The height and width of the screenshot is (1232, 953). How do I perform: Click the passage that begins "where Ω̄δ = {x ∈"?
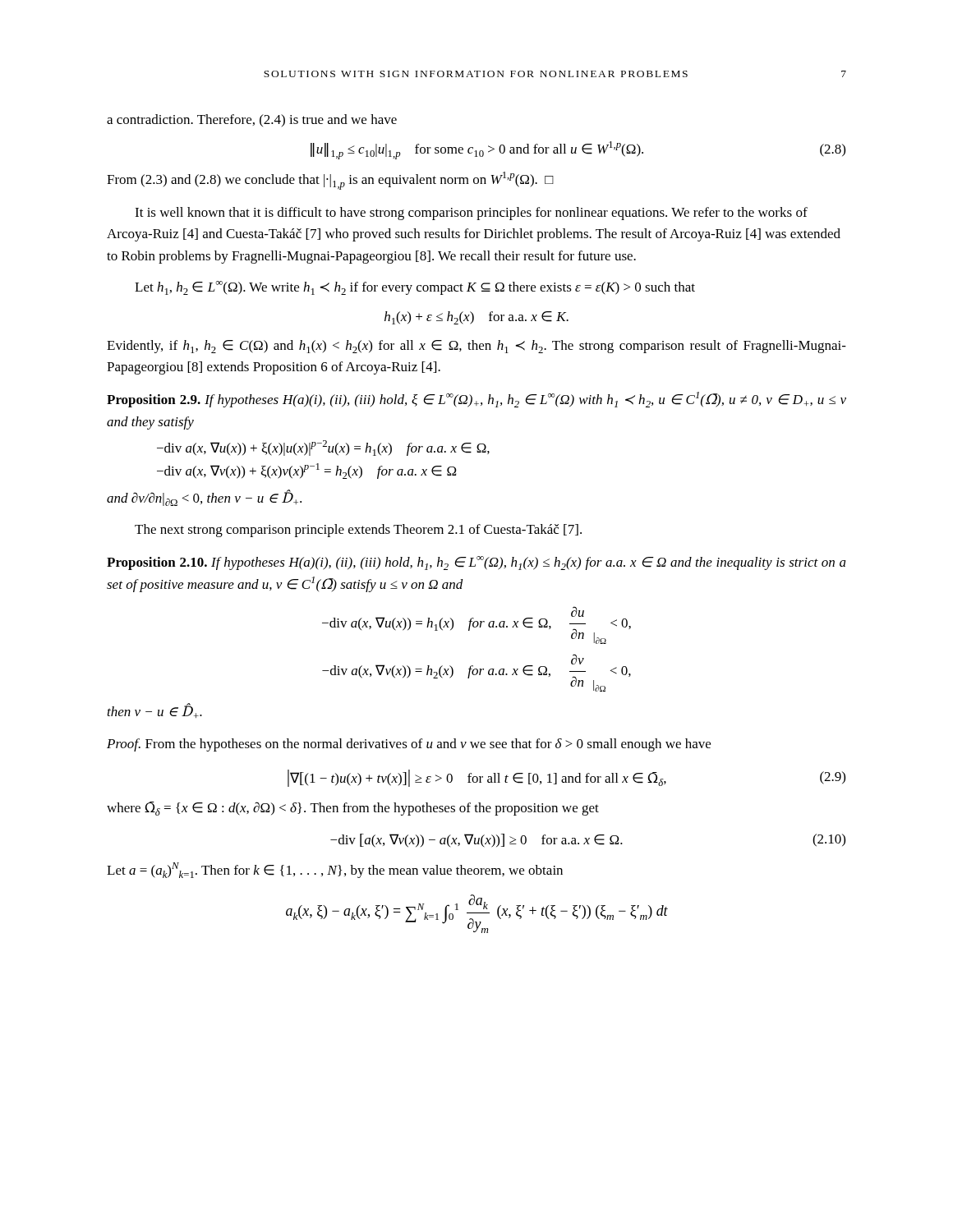click(x=353, y=809)
